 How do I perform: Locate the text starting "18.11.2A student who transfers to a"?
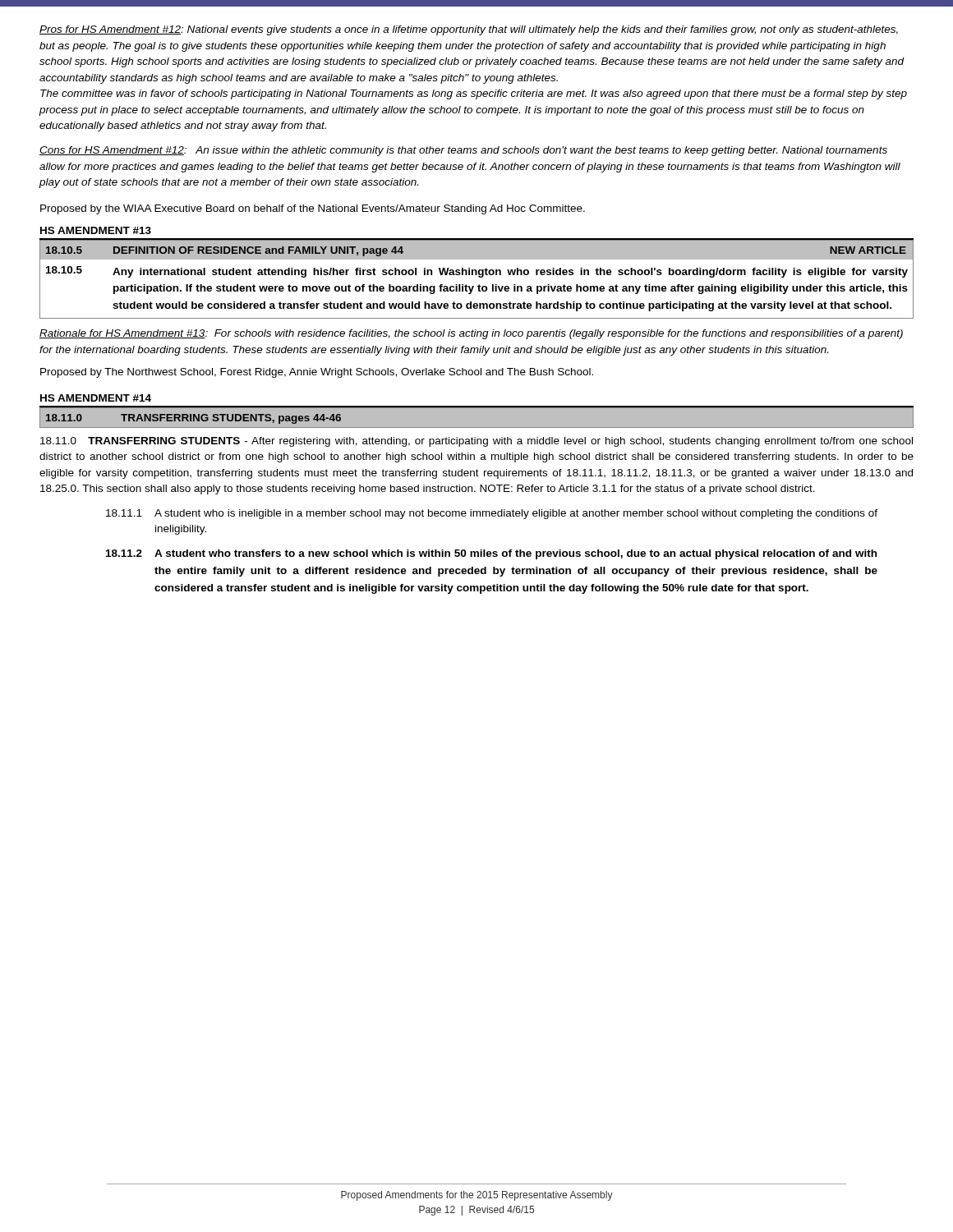(x=491, y=571)
